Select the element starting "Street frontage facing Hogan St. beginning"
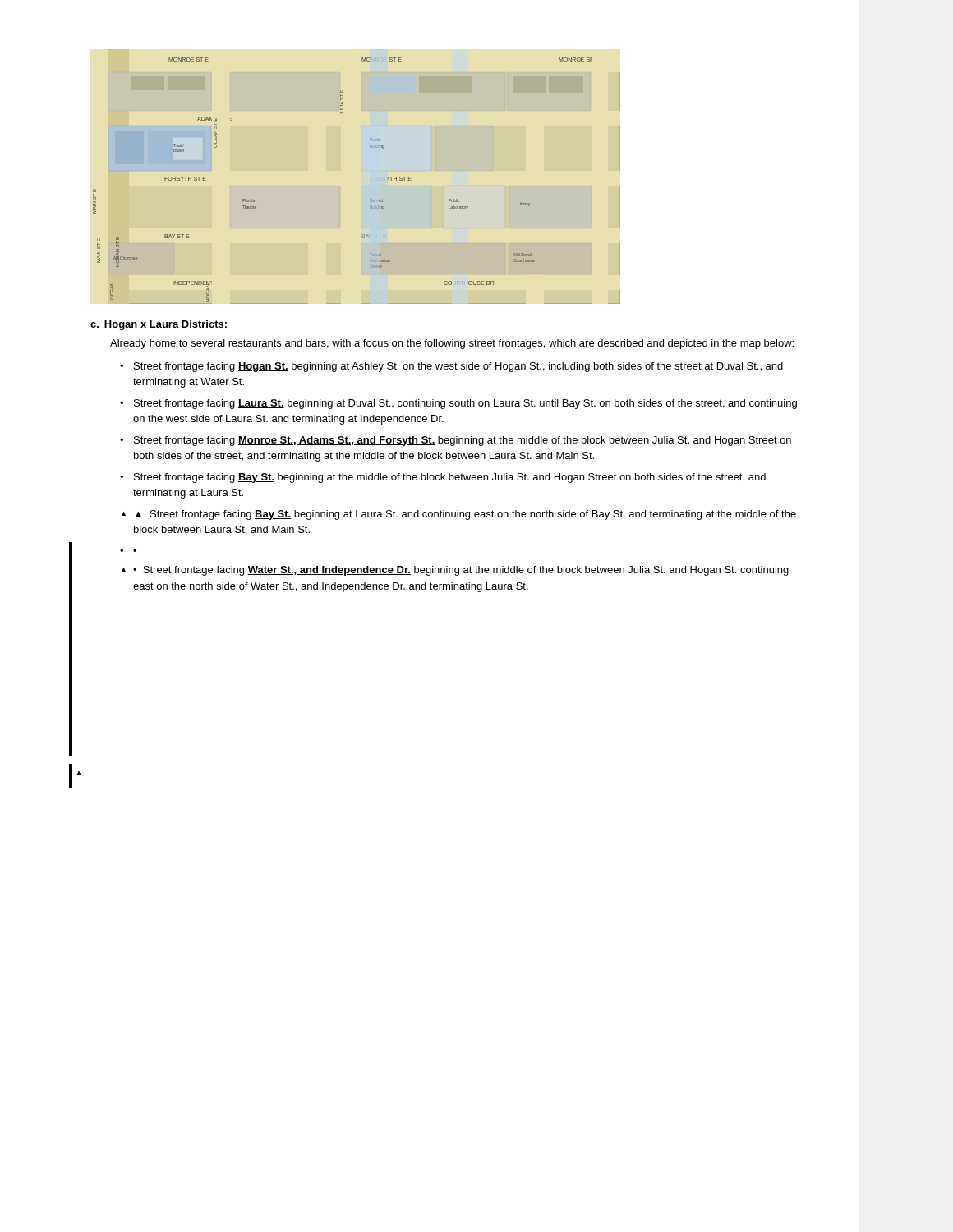This screenshot has height=1232, width=953. coord(458,374)
